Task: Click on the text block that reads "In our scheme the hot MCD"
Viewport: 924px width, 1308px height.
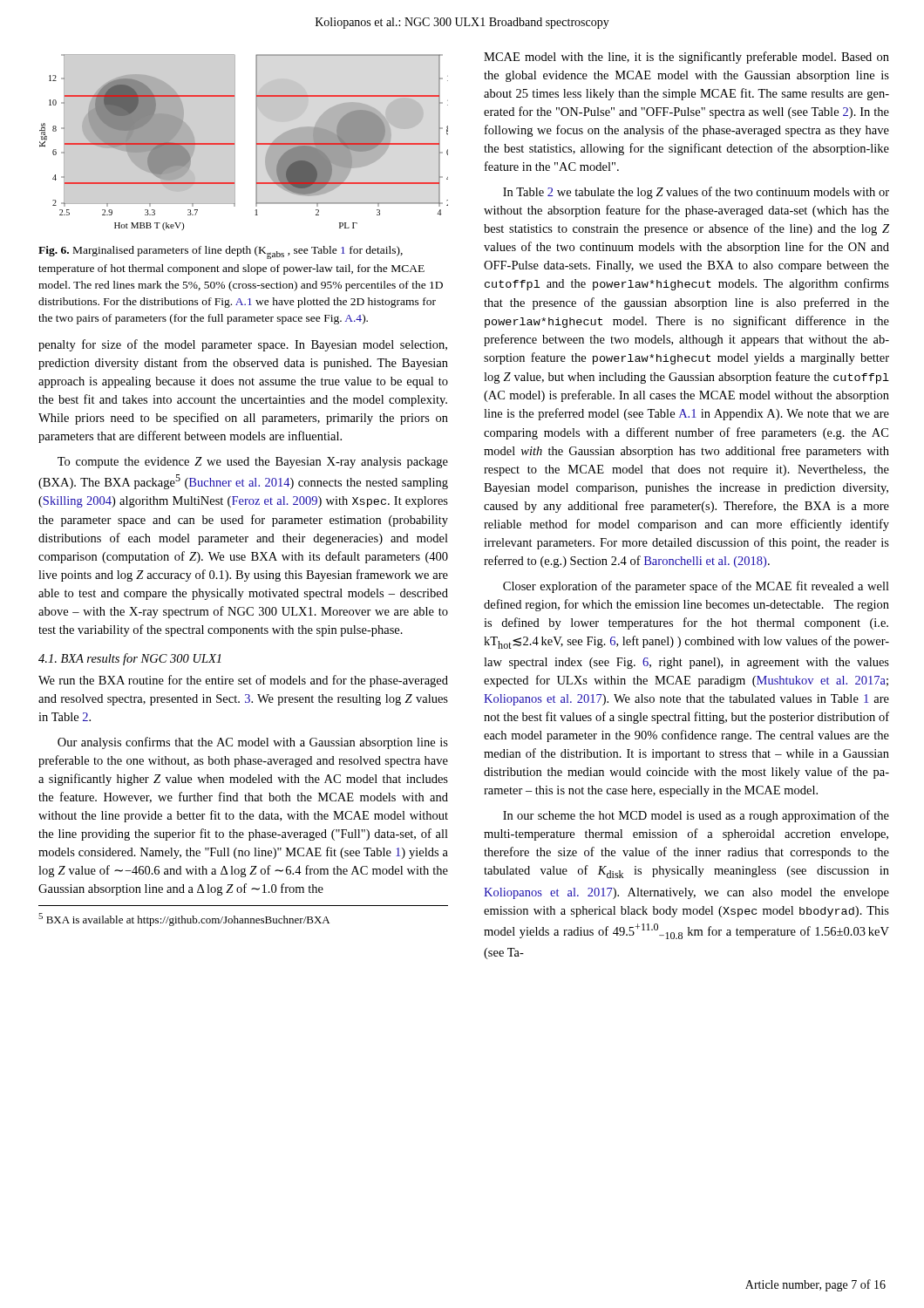Action: [686, 884]
